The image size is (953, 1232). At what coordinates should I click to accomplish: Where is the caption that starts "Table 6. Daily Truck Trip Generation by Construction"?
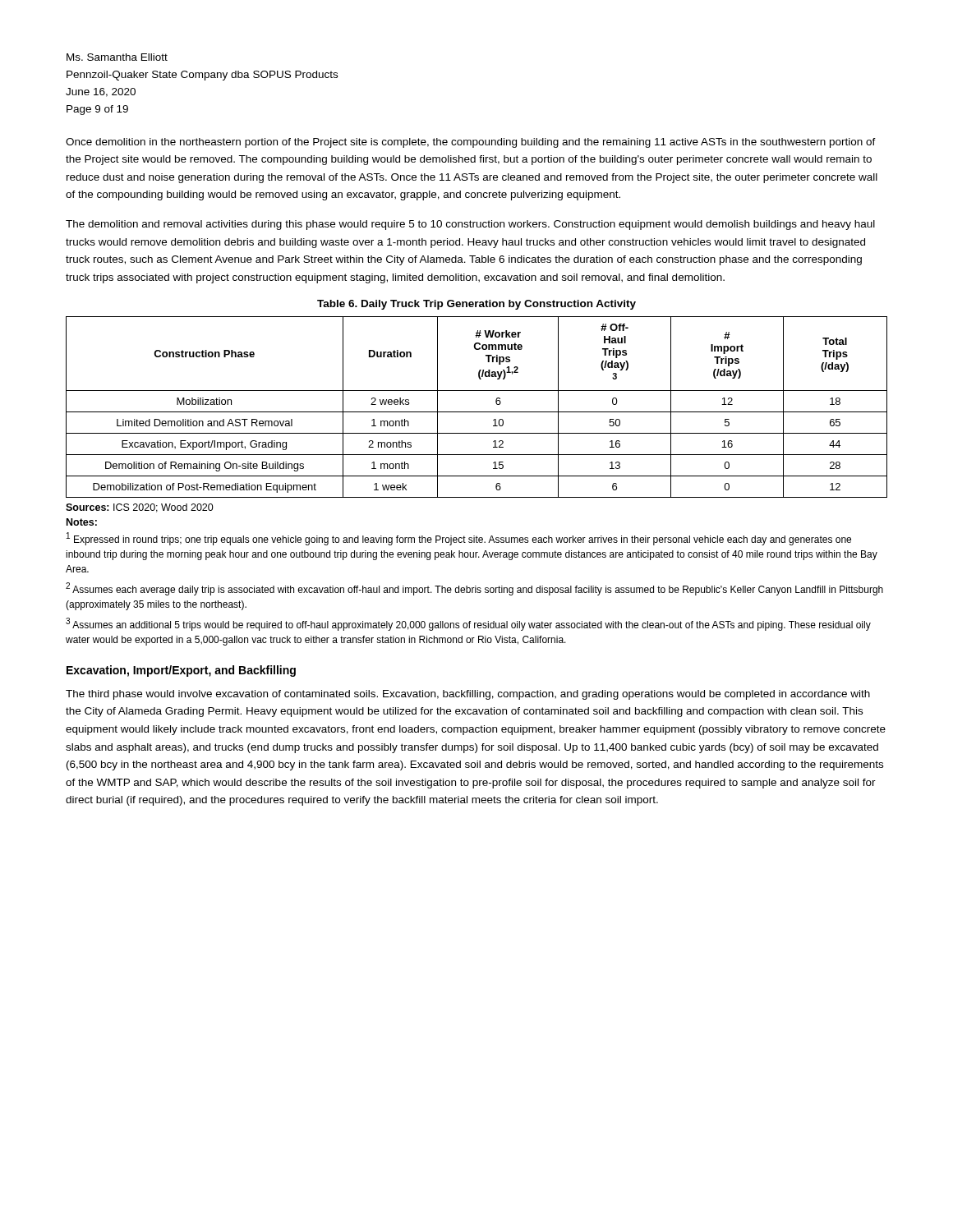(476, 304)
